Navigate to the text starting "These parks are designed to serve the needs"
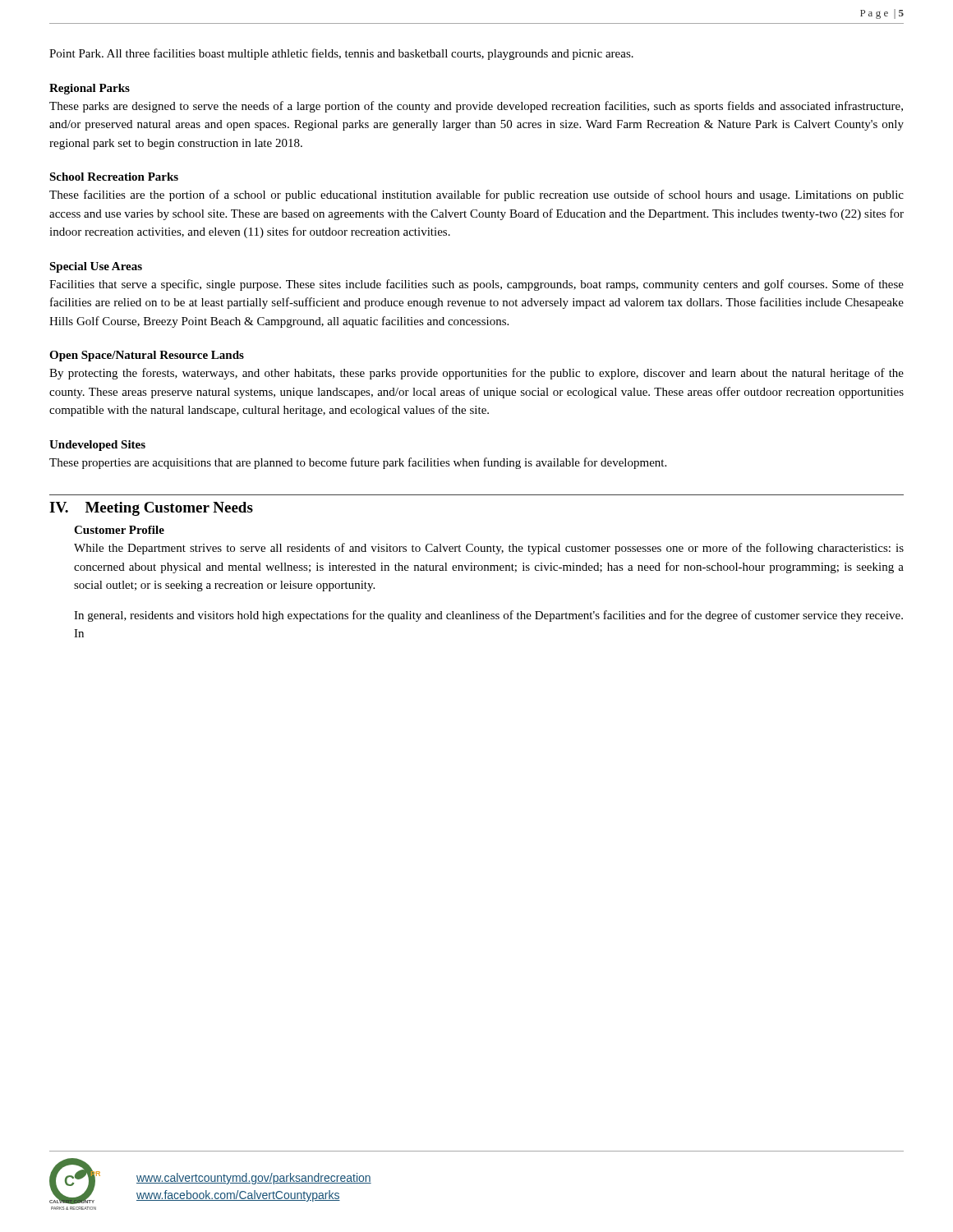 pos(476,124)
